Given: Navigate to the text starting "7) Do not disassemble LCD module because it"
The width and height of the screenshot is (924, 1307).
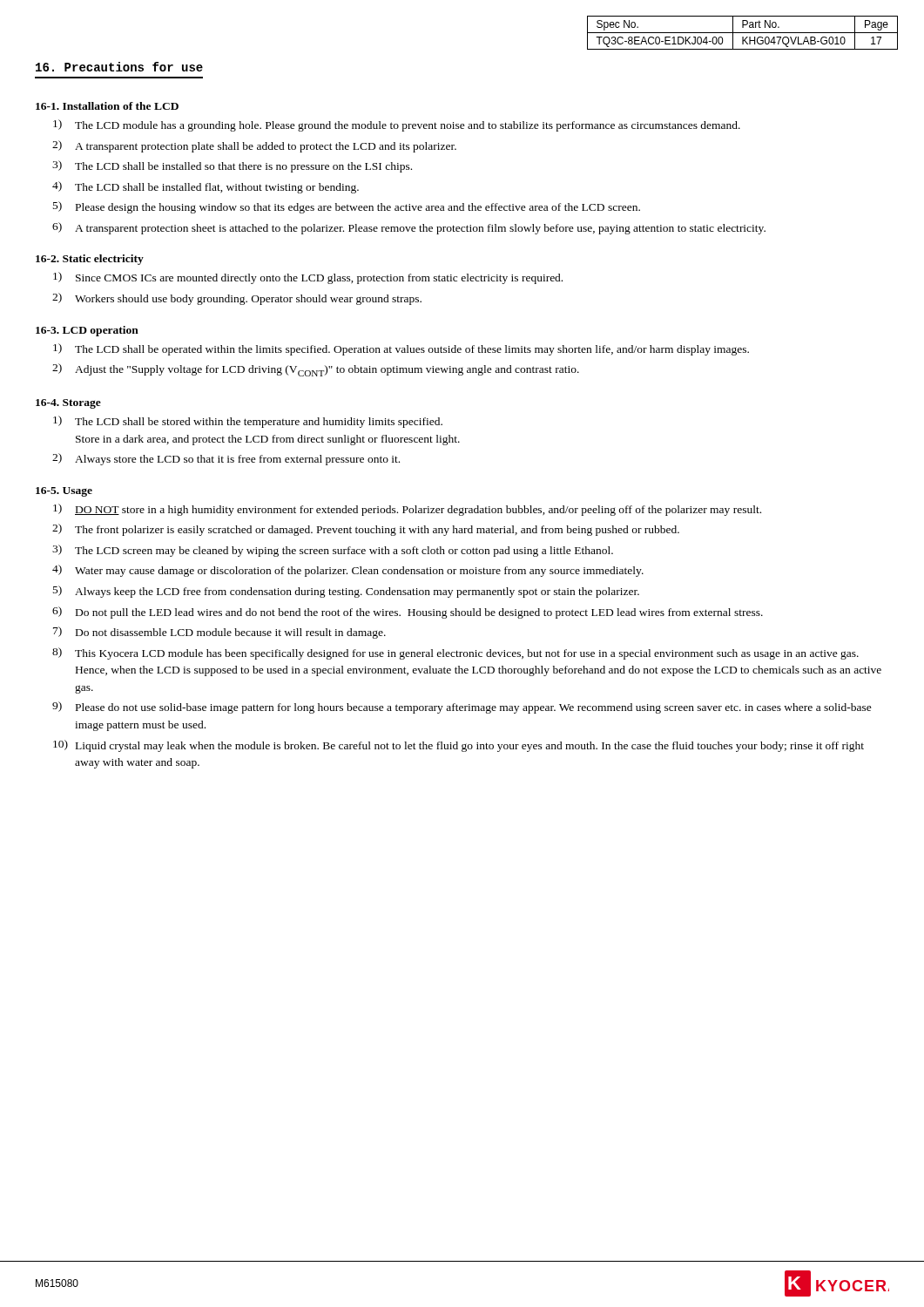Looking at the screenshot, I should [219, 633].
